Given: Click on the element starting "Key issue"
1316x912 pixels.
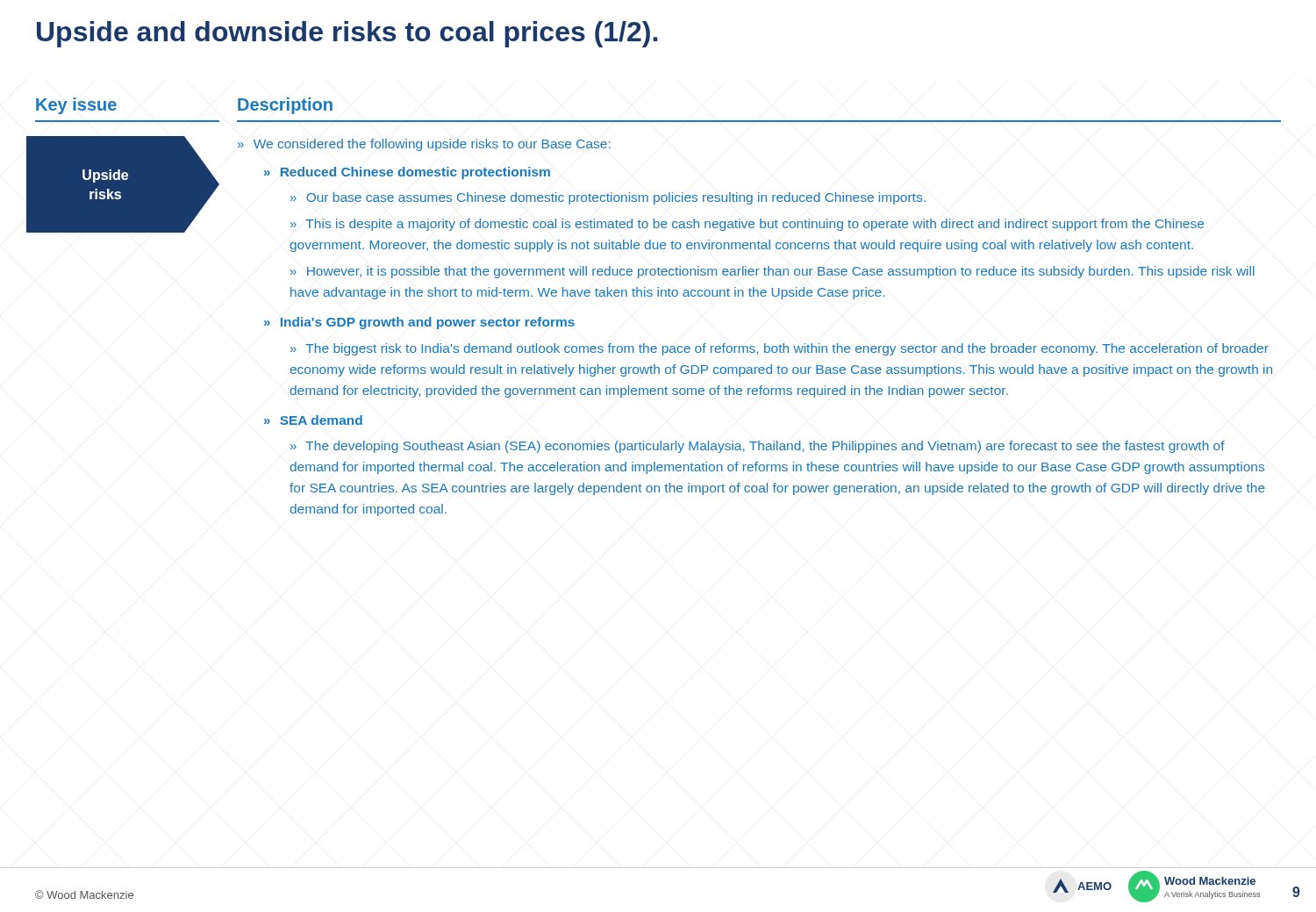Looking at the screenshot, I should pyautogui.click(x=76, y=104).
